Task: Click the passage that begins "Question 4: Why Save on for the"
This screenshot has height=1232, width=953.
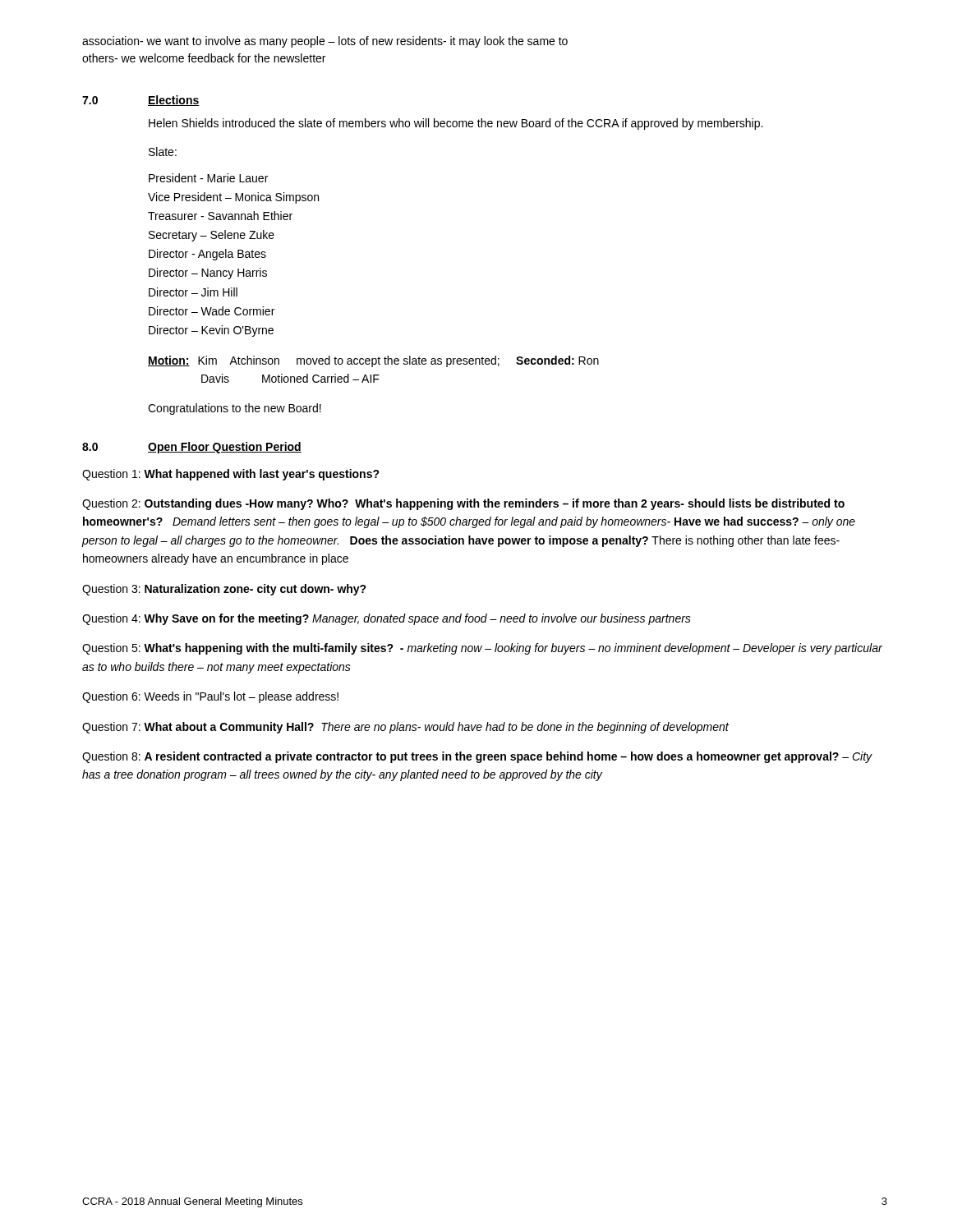Action: coord(386,618)
